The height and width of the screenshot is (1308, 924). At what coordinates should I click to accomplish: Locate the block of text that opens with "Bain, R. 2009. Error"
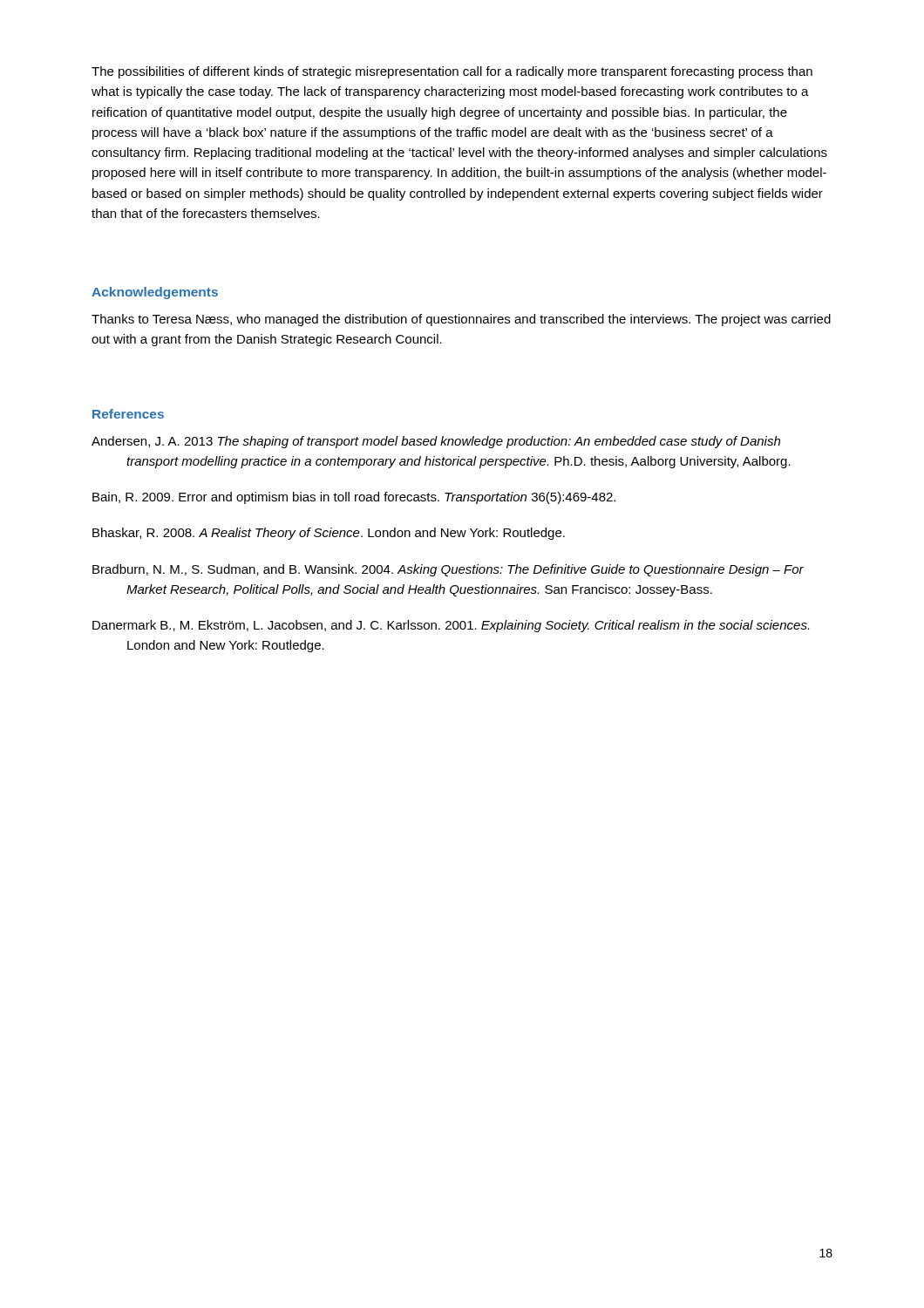coord(354,497)
